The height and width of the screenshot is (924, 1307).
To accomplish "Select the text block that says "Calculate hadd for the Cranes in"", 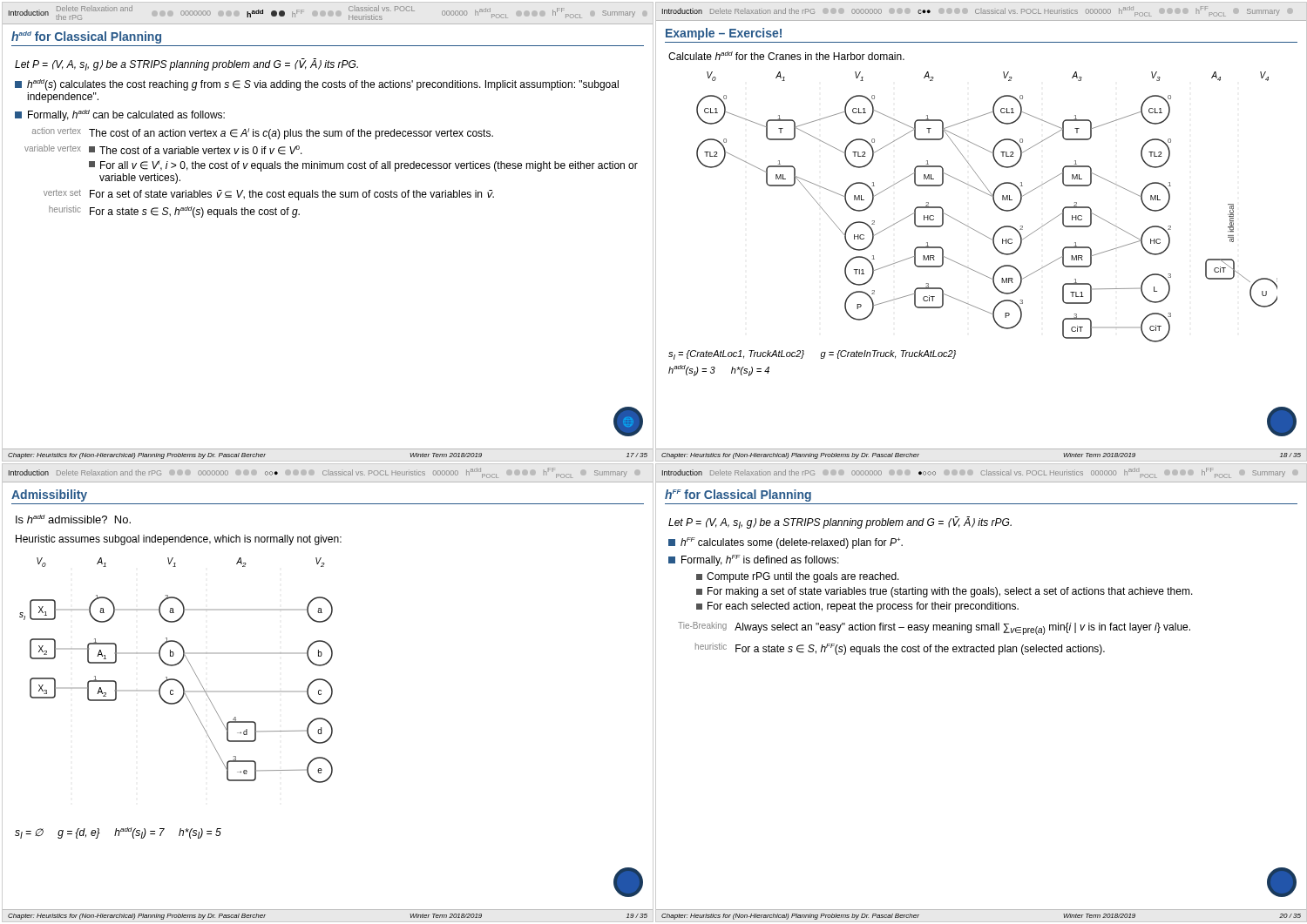I will click(787, 56).
